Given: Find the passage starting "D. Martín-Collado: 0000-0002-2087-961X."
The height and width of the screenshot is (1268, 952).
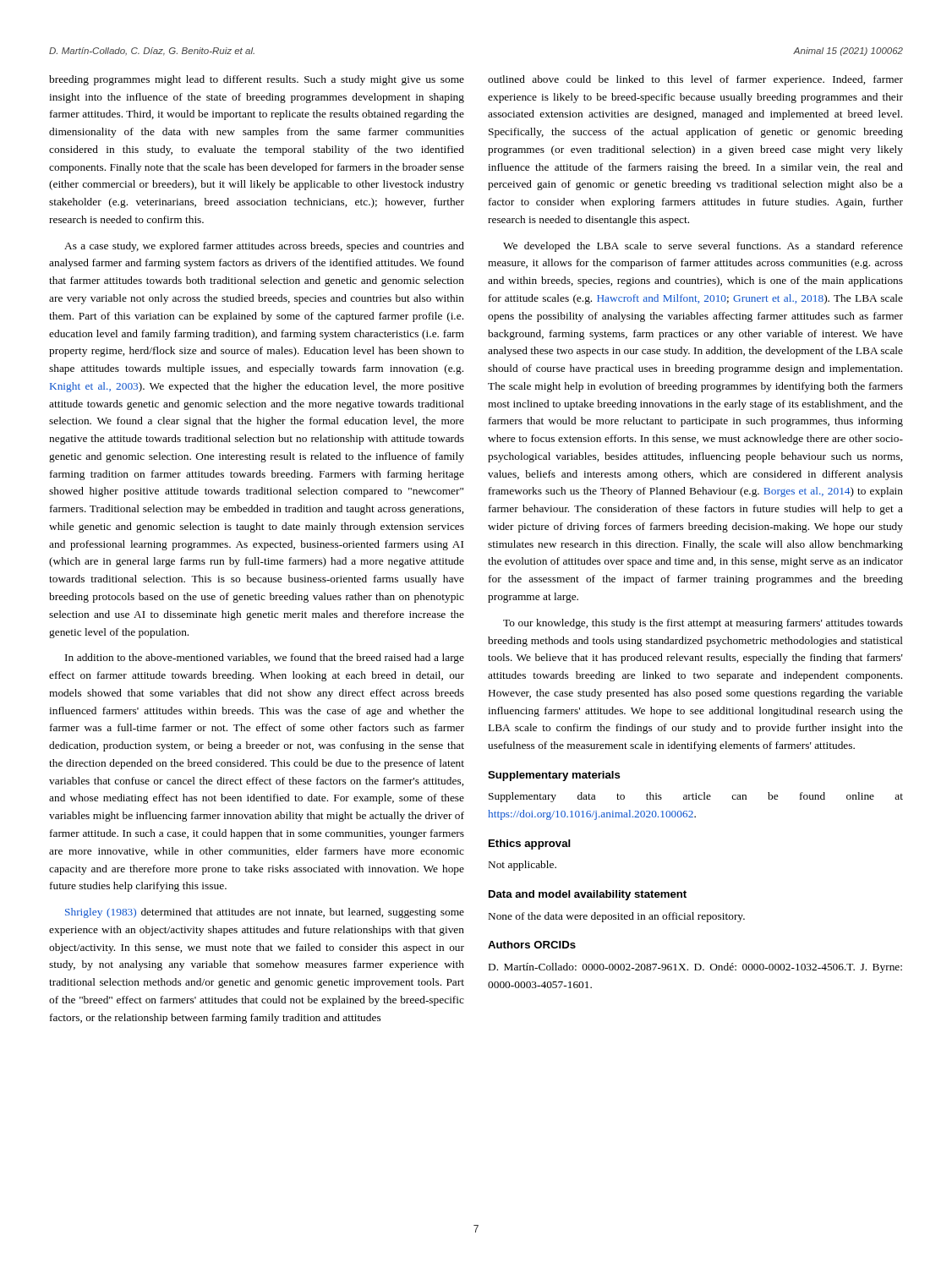Looking at the screenshot, I should point(695,976).
